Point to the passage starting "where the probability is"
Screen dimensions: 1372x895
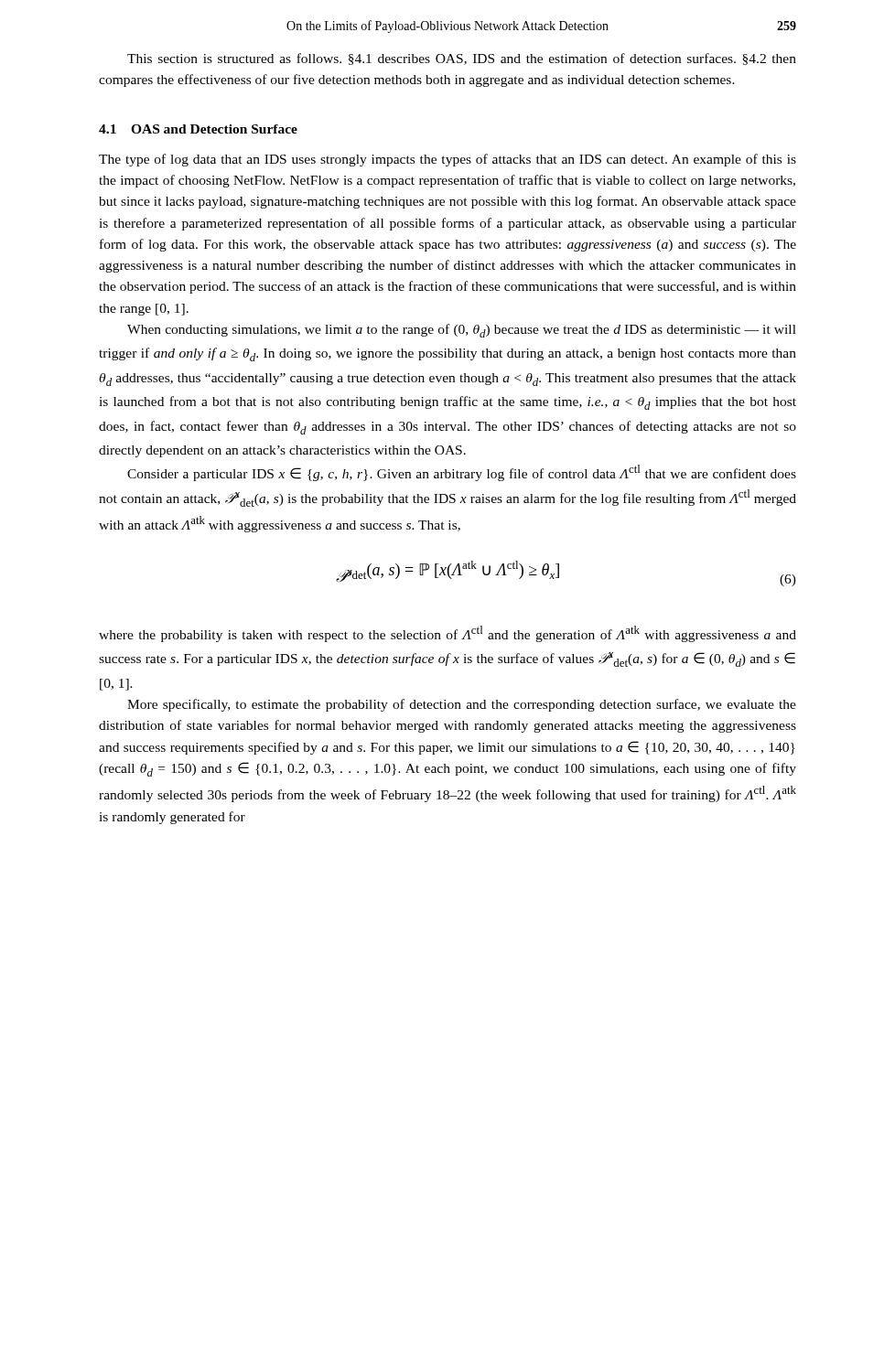pos(448,657)
